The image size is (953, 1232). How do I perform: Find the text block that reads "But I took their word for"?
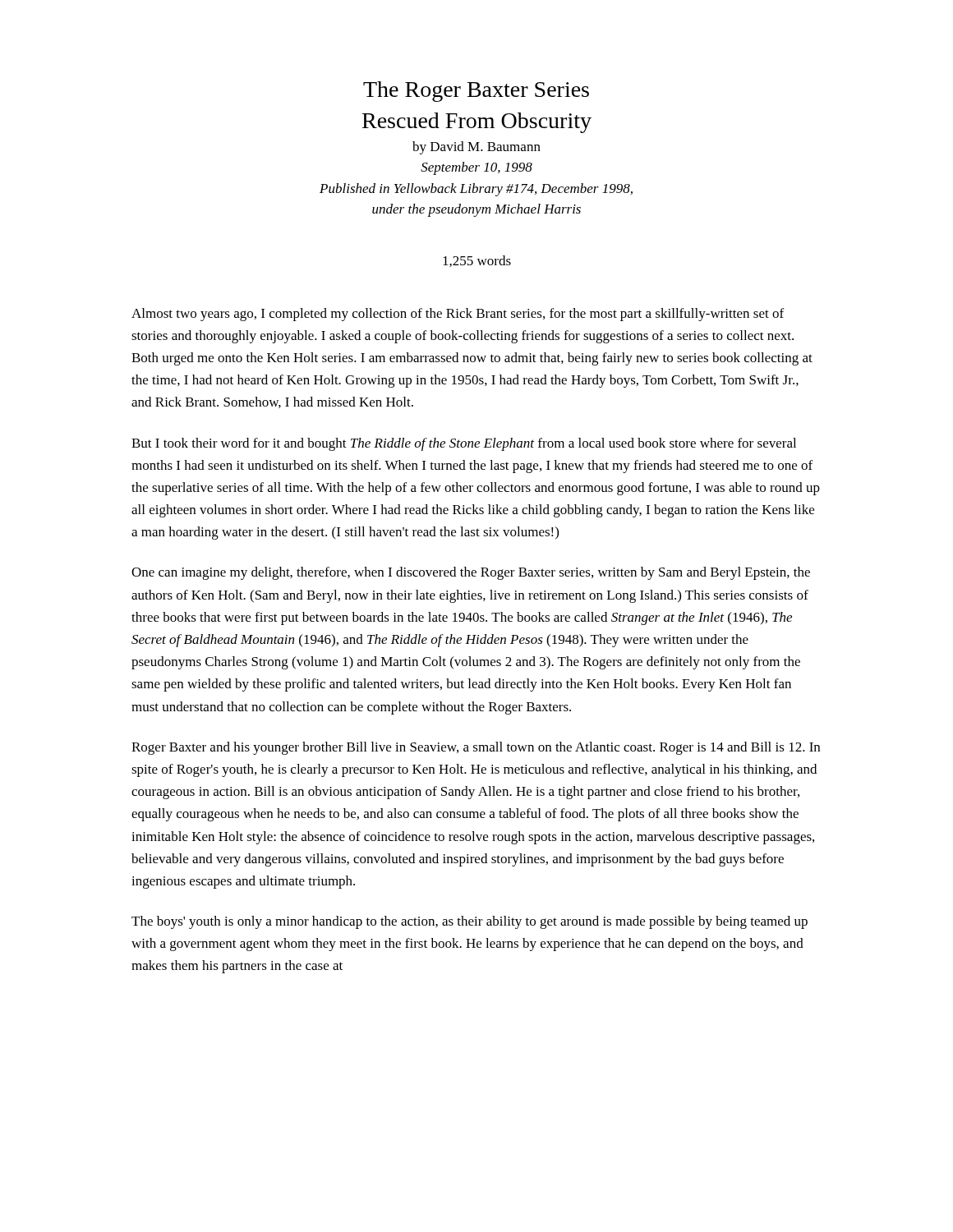click(476, 487)
